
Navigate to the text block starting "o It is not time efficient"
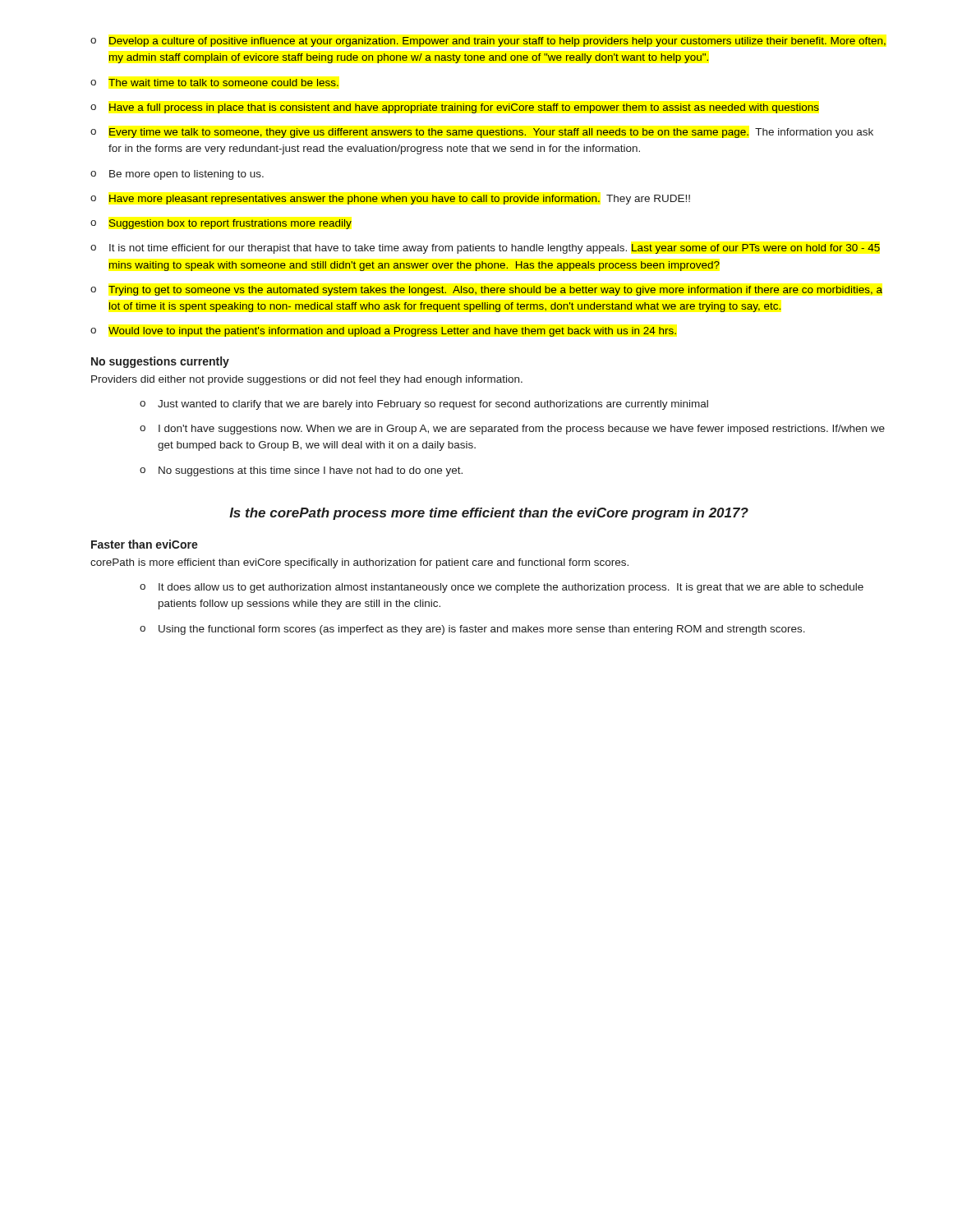click(x=489, y=257)
